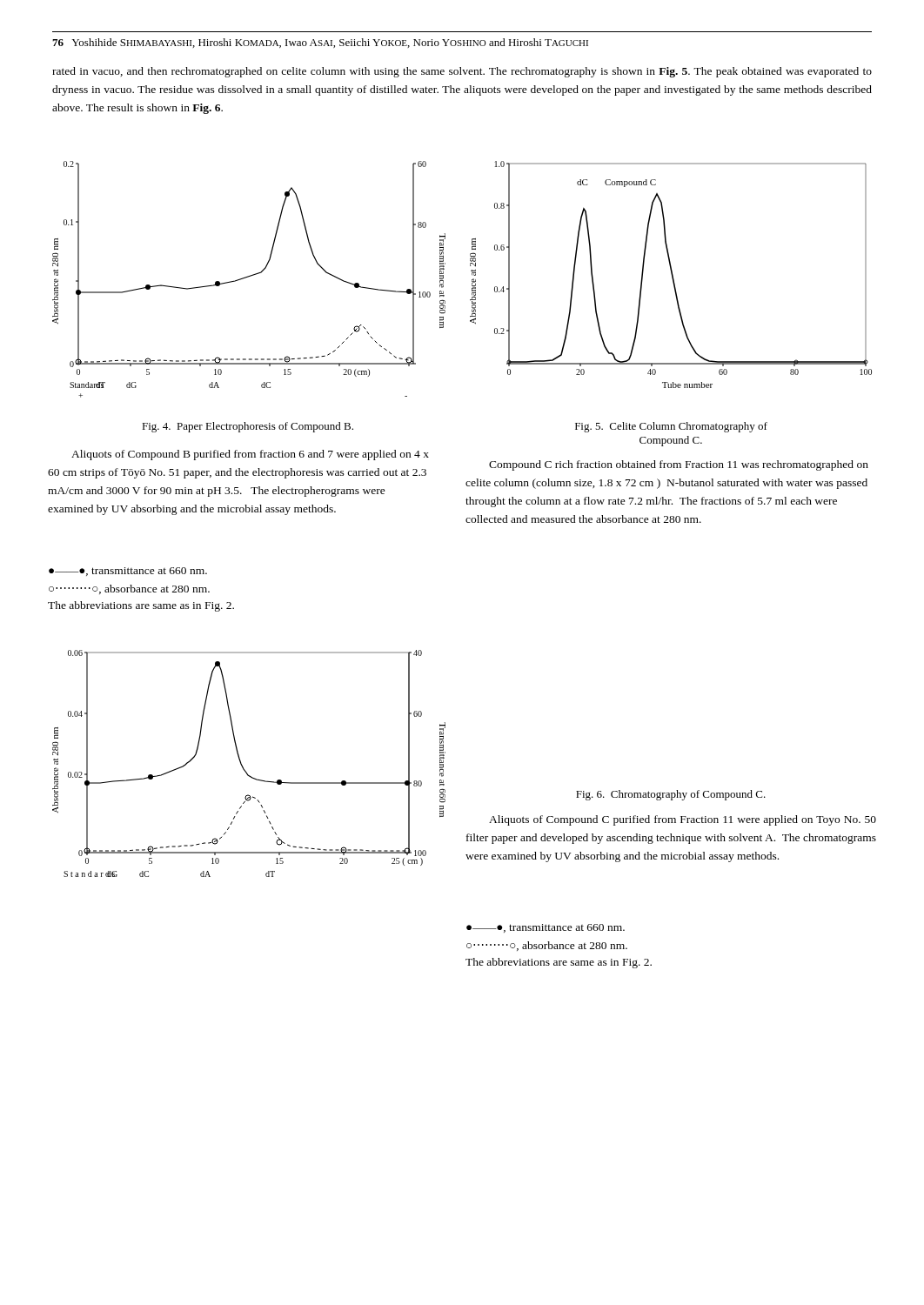Locate the caption containing "Fig. 6. Chromatography of Compound C."
This screenshot has width=924, height=1305.
coord(671,794)
